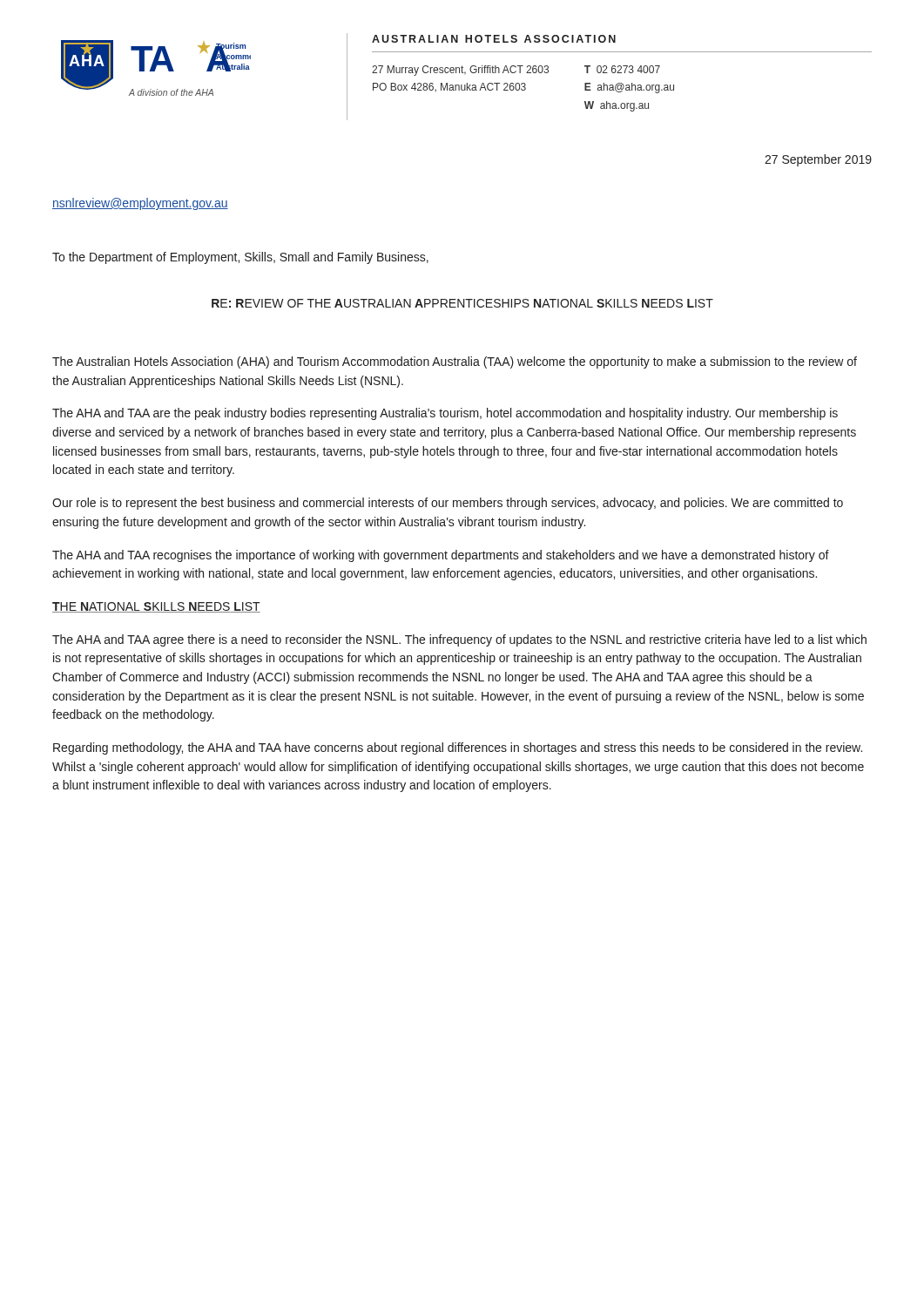The height and width of the screenshot is (1307, 924).
Task: Select the text block that reads "To the Department of Employment, Skills, Small"
Action: point(241,257)
